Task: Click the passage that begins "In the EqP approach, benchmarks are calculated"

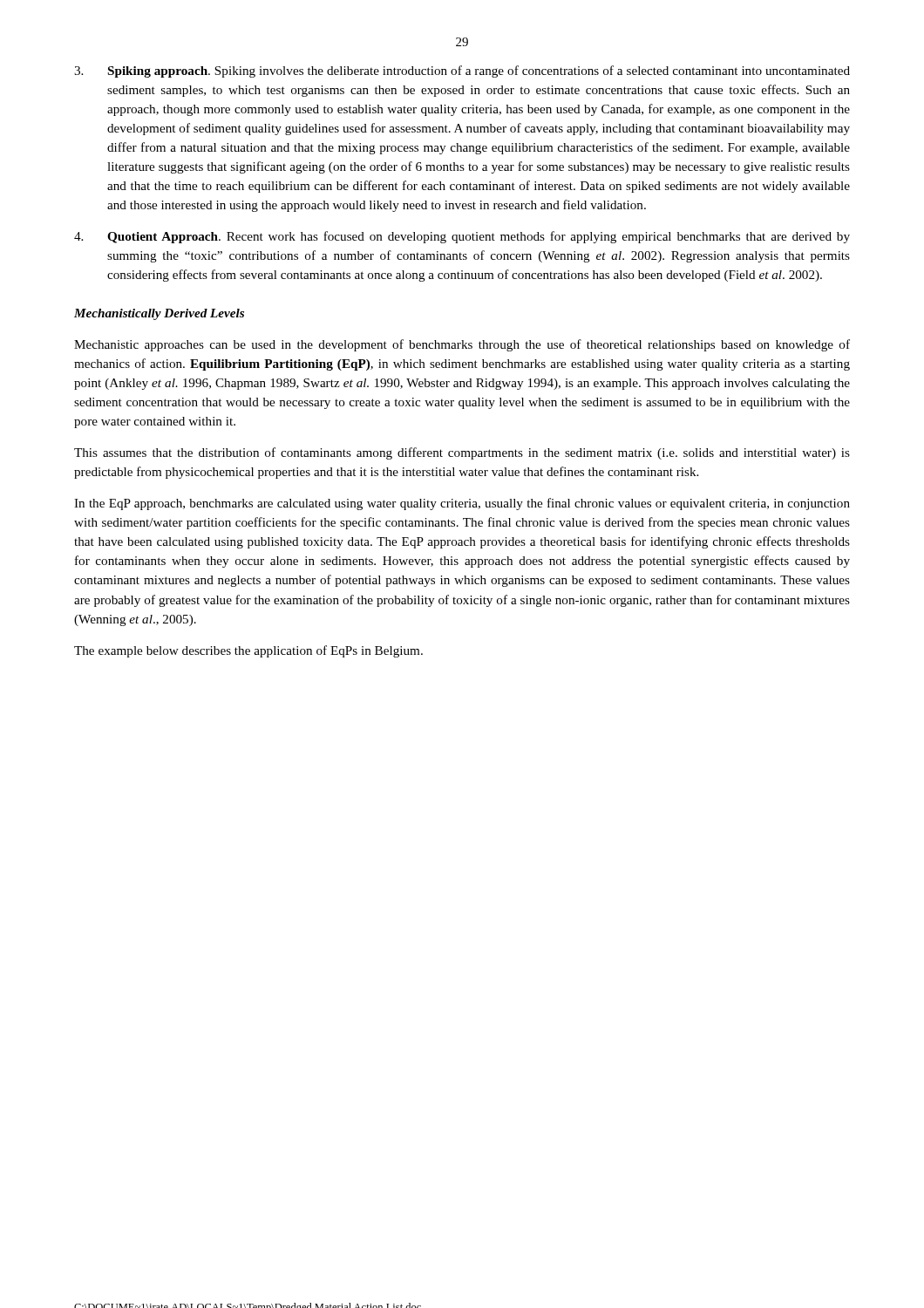Action: click(x=462, y=561)
